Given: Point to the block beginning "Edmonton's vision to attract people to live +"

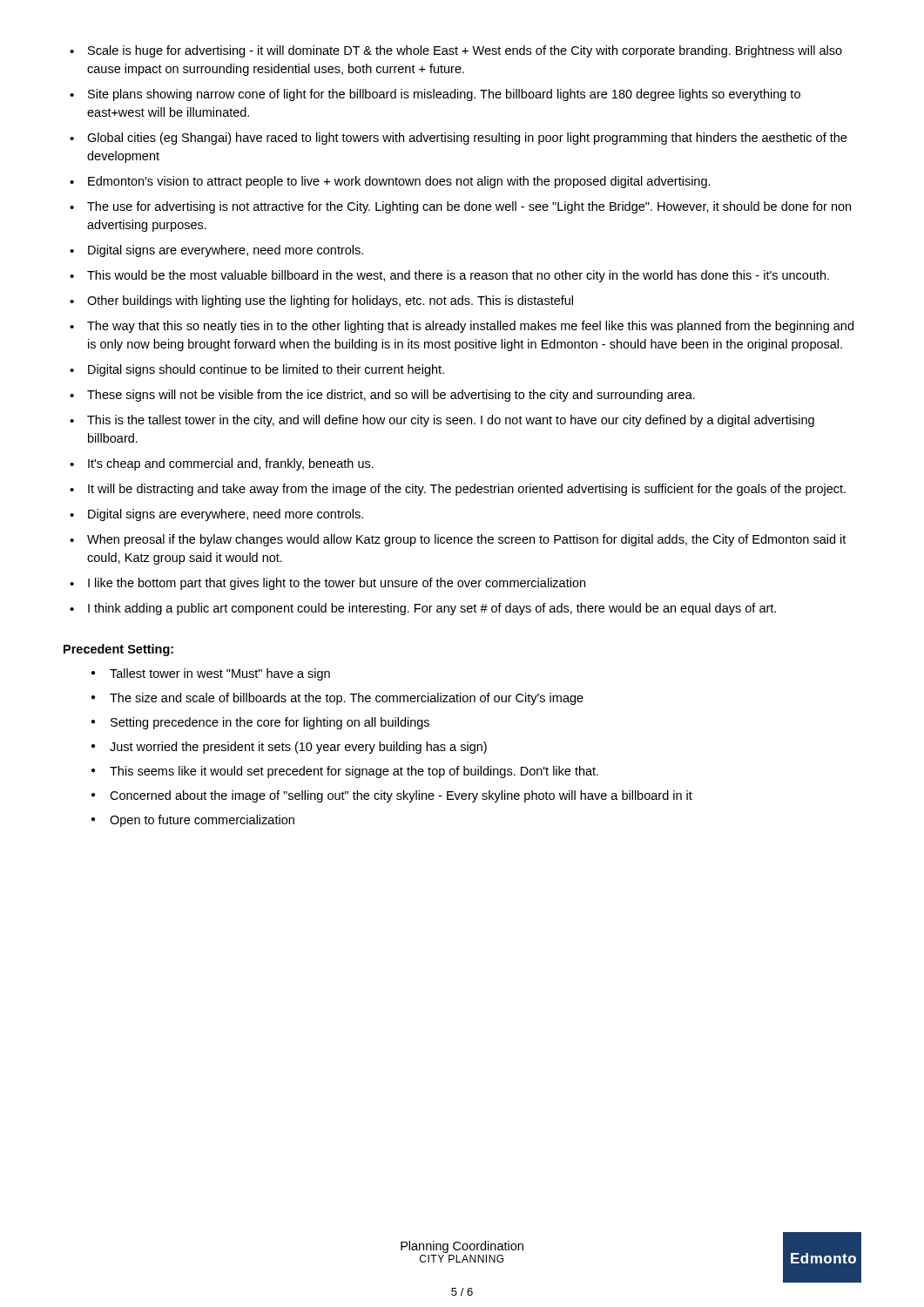Looking at the screenshot, I should point(462,182).
